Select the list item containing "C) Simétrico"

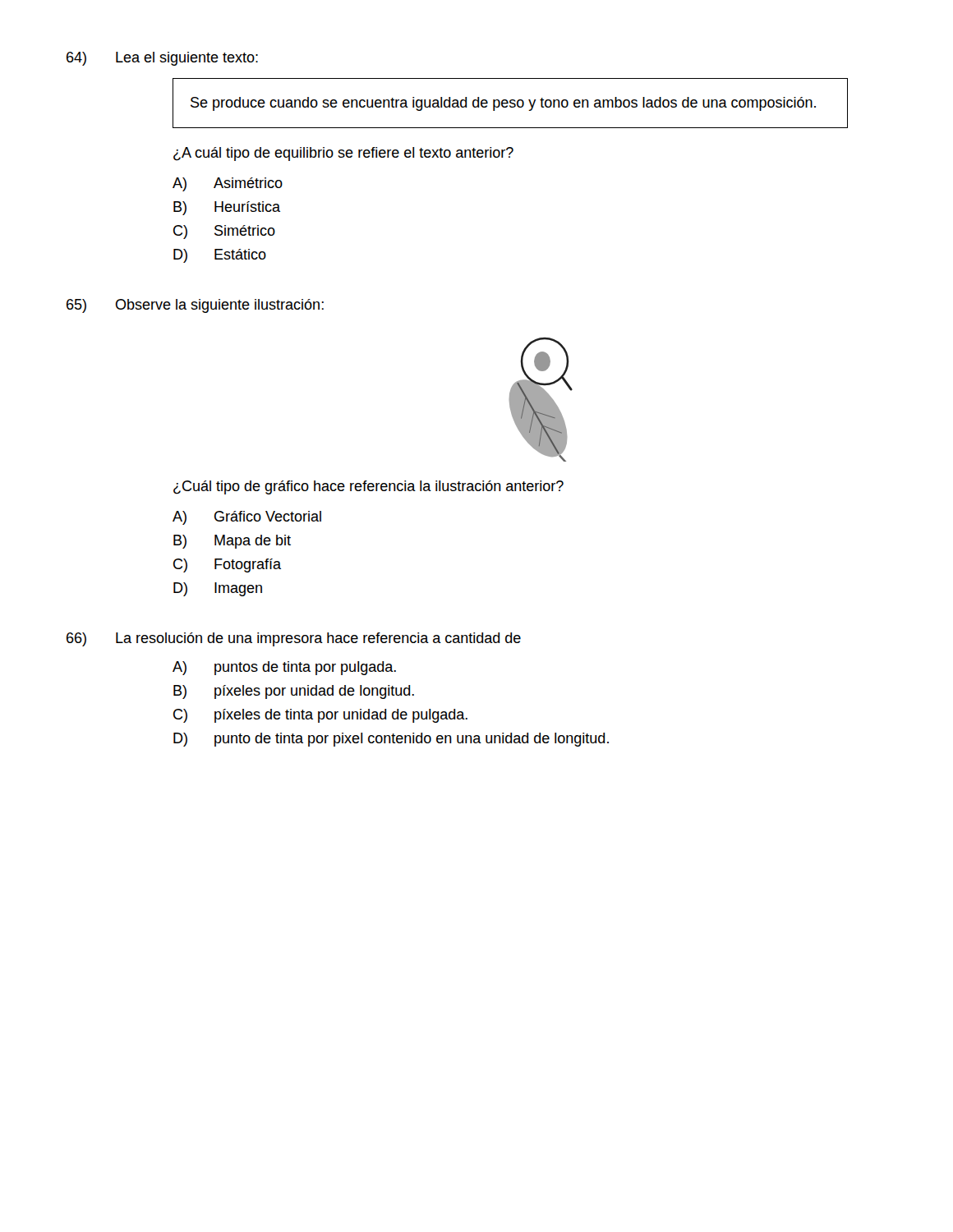[224, 231]
